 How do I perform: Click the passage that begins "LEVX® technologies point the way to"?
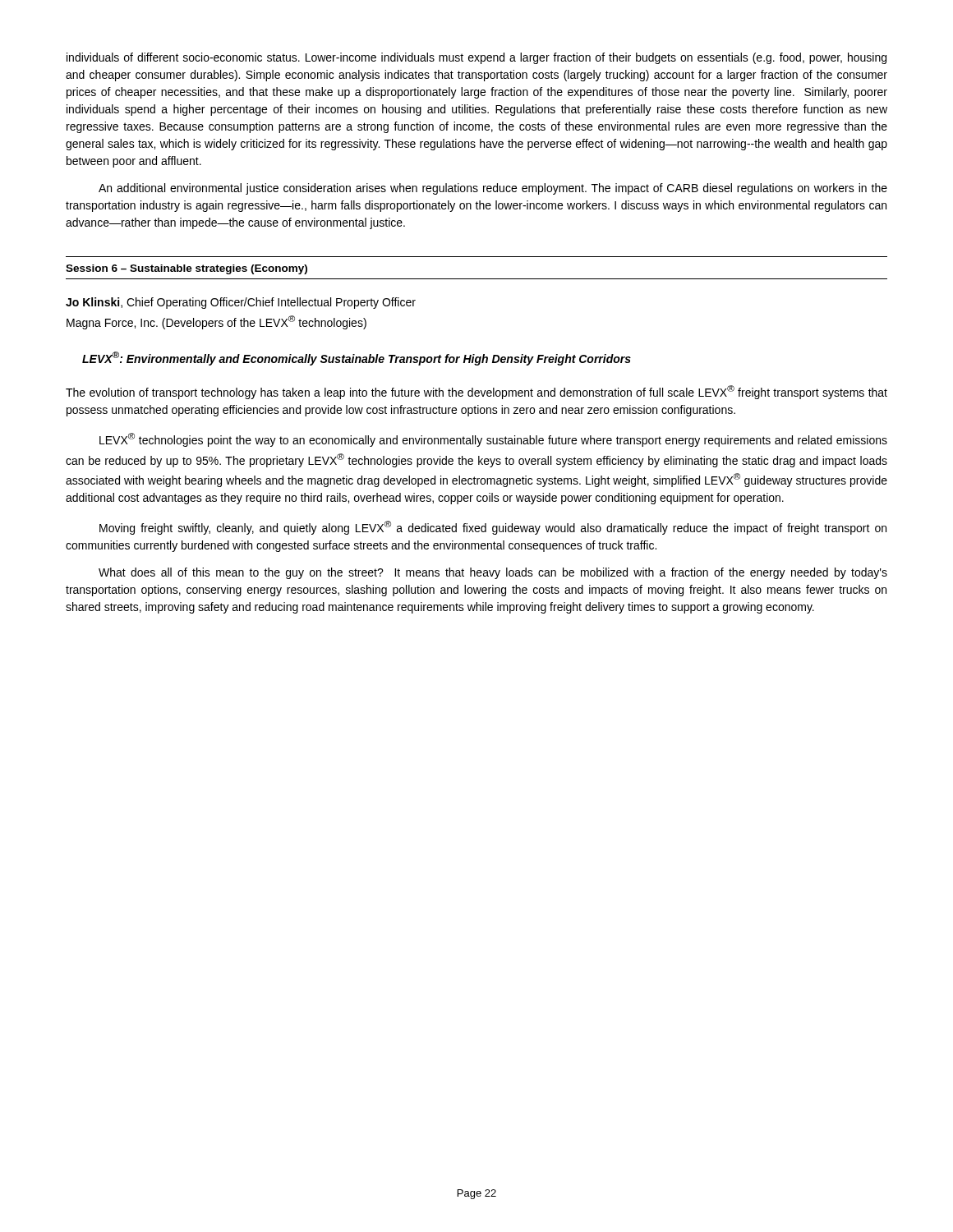pyautogui.click(x=476, y=467)
